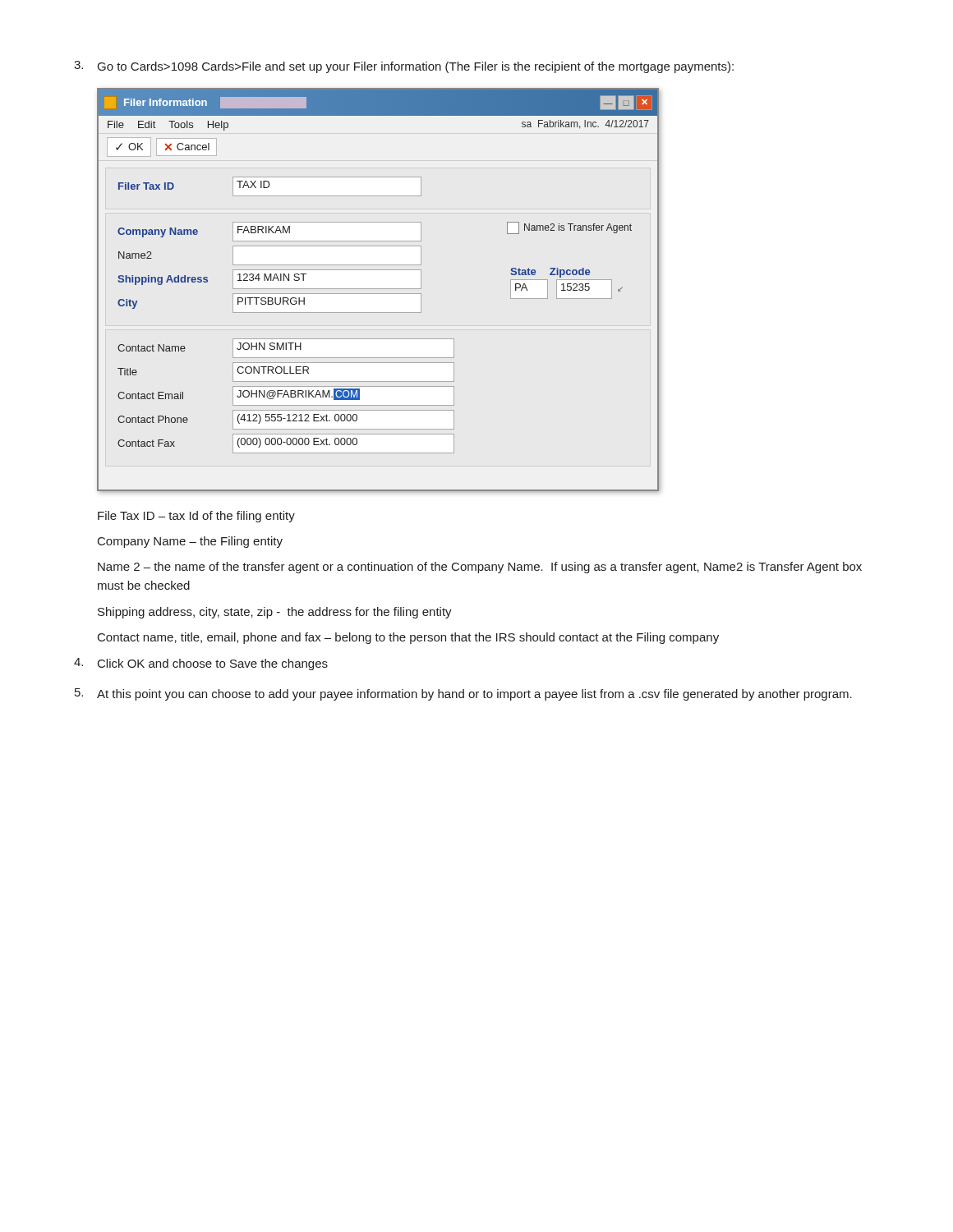
Task: Point to the block beginning "3. Go to Cards>1098 Cards>File and set"
Action: pyautogui.click(x=476, y=67)
